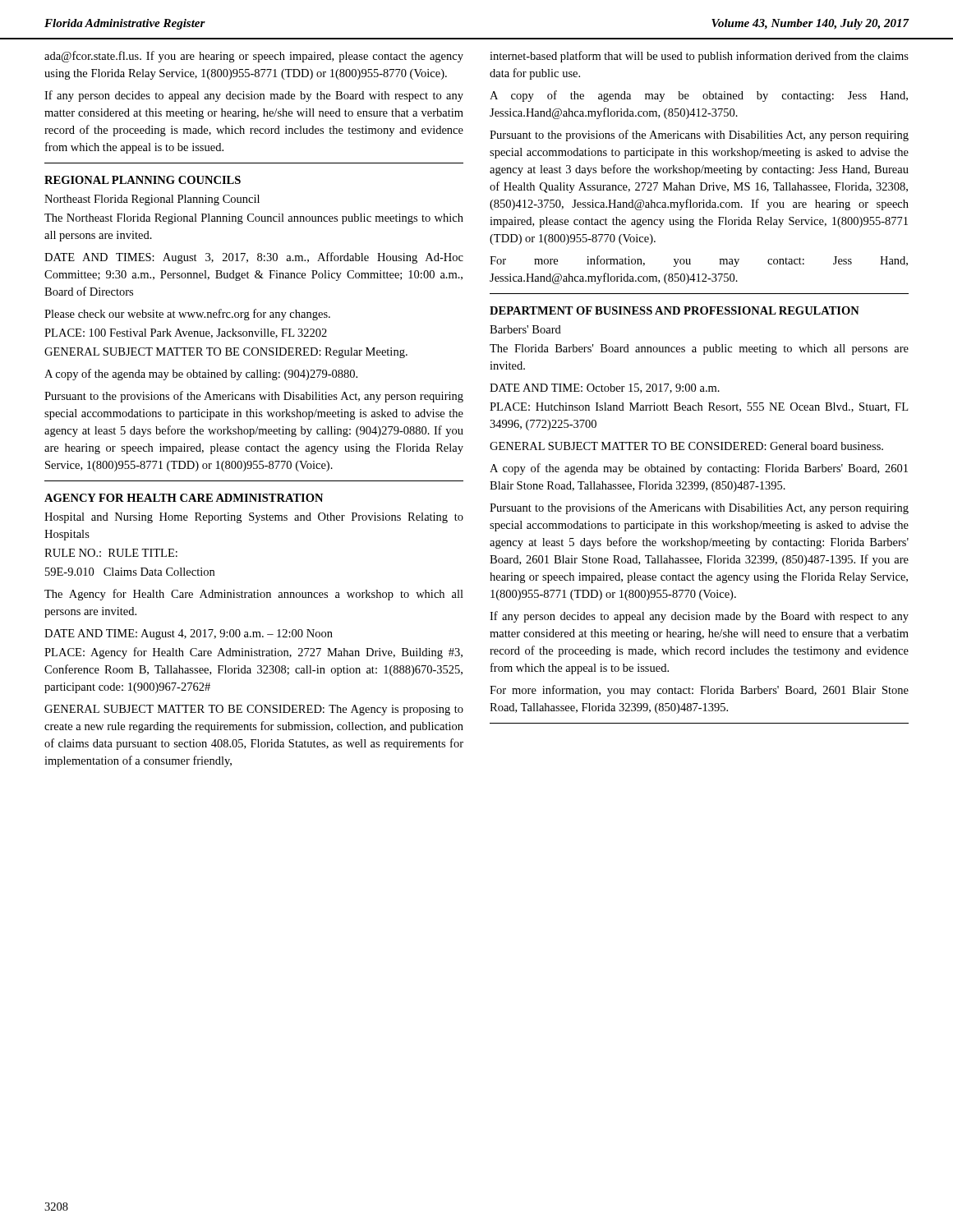This screenshot has height=1232, width=953.
Task: Point to the text starting "Please check our"
Action: click(188, 314)
